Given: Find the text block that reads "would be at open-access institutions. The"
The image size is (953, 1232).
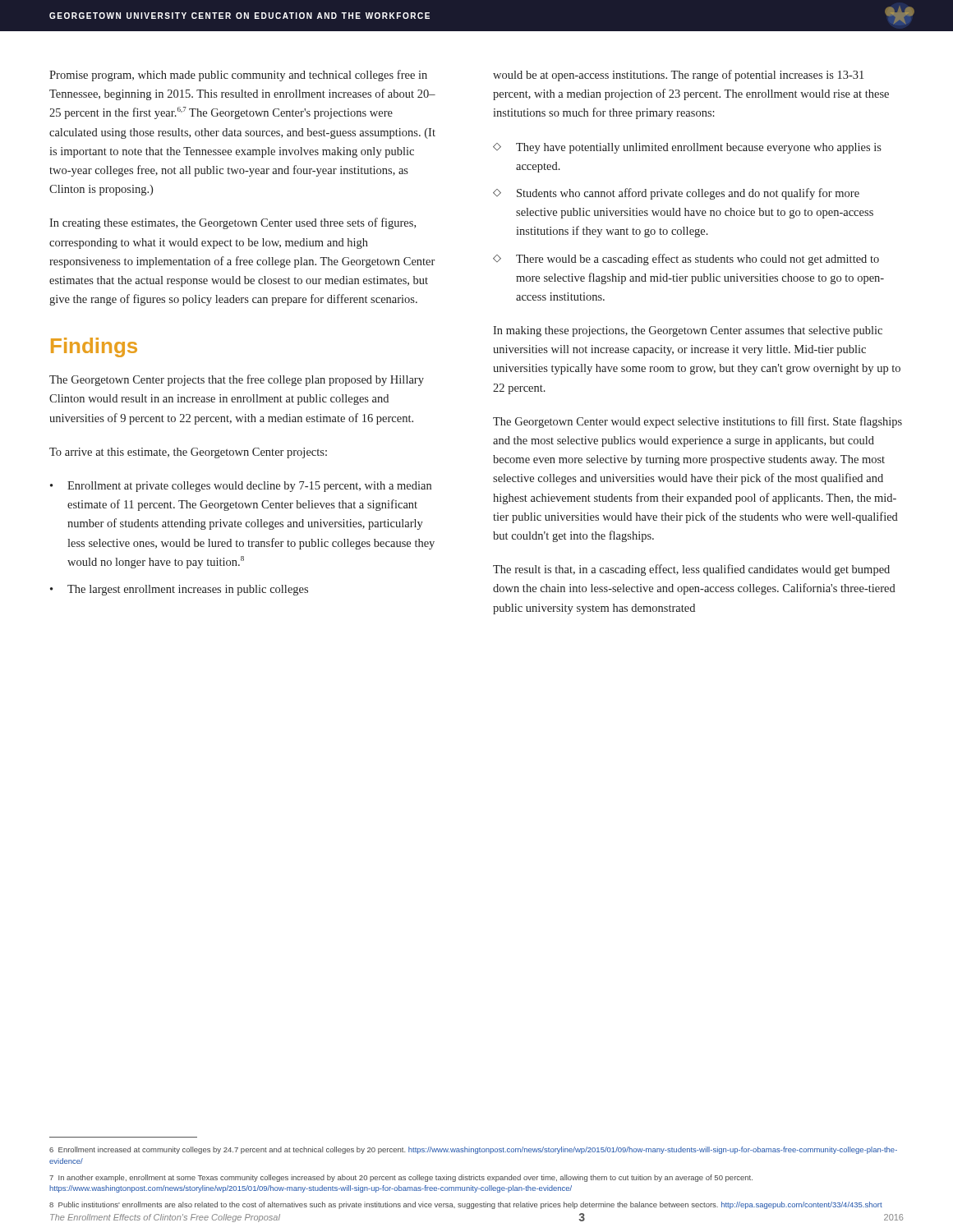Looking at the screenshot, I should pos(691,94).
